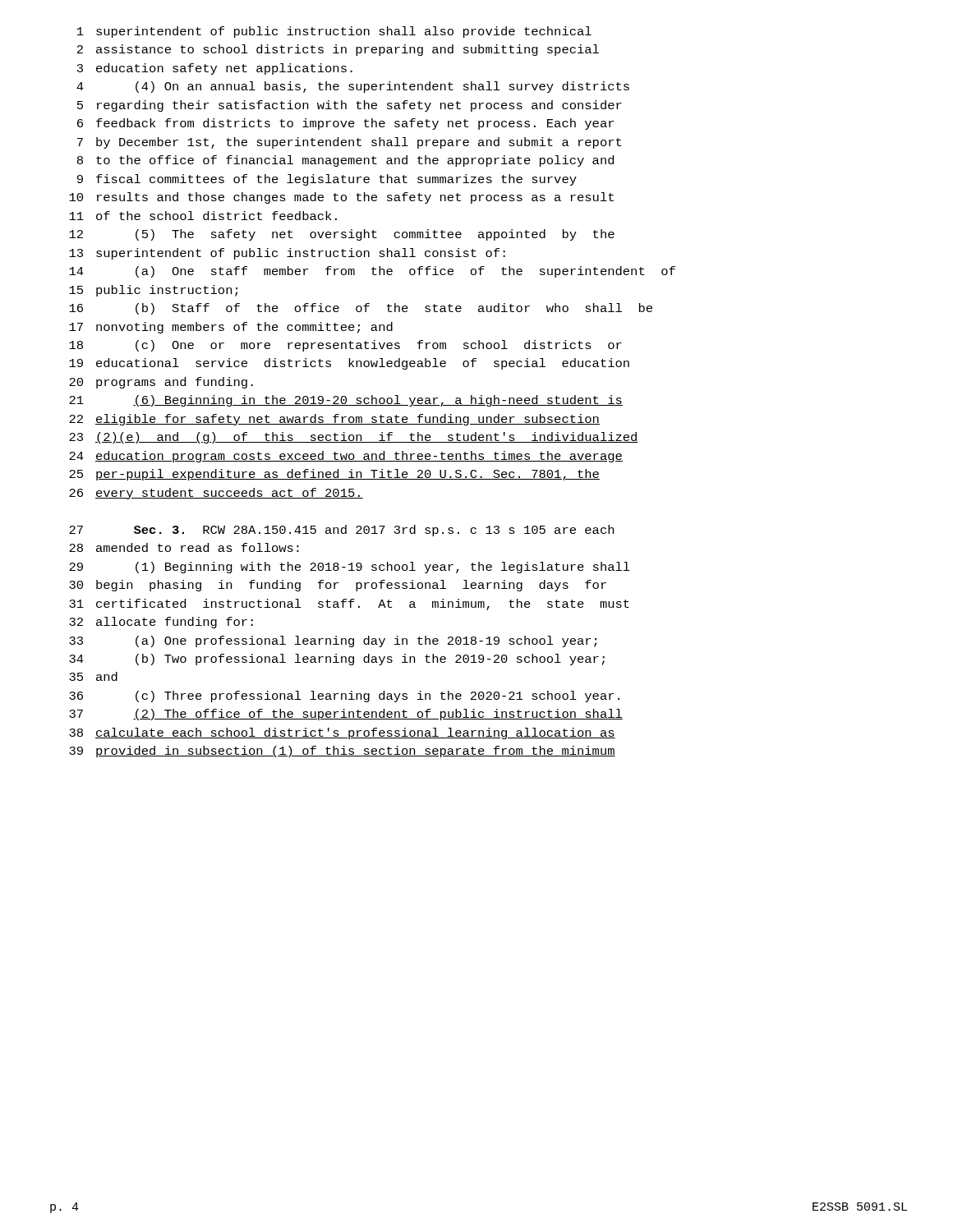Select the passage starting "4 (4) On an annual basis,"
The width and height of the screenshot is (953, 1232).
(479, 88)
